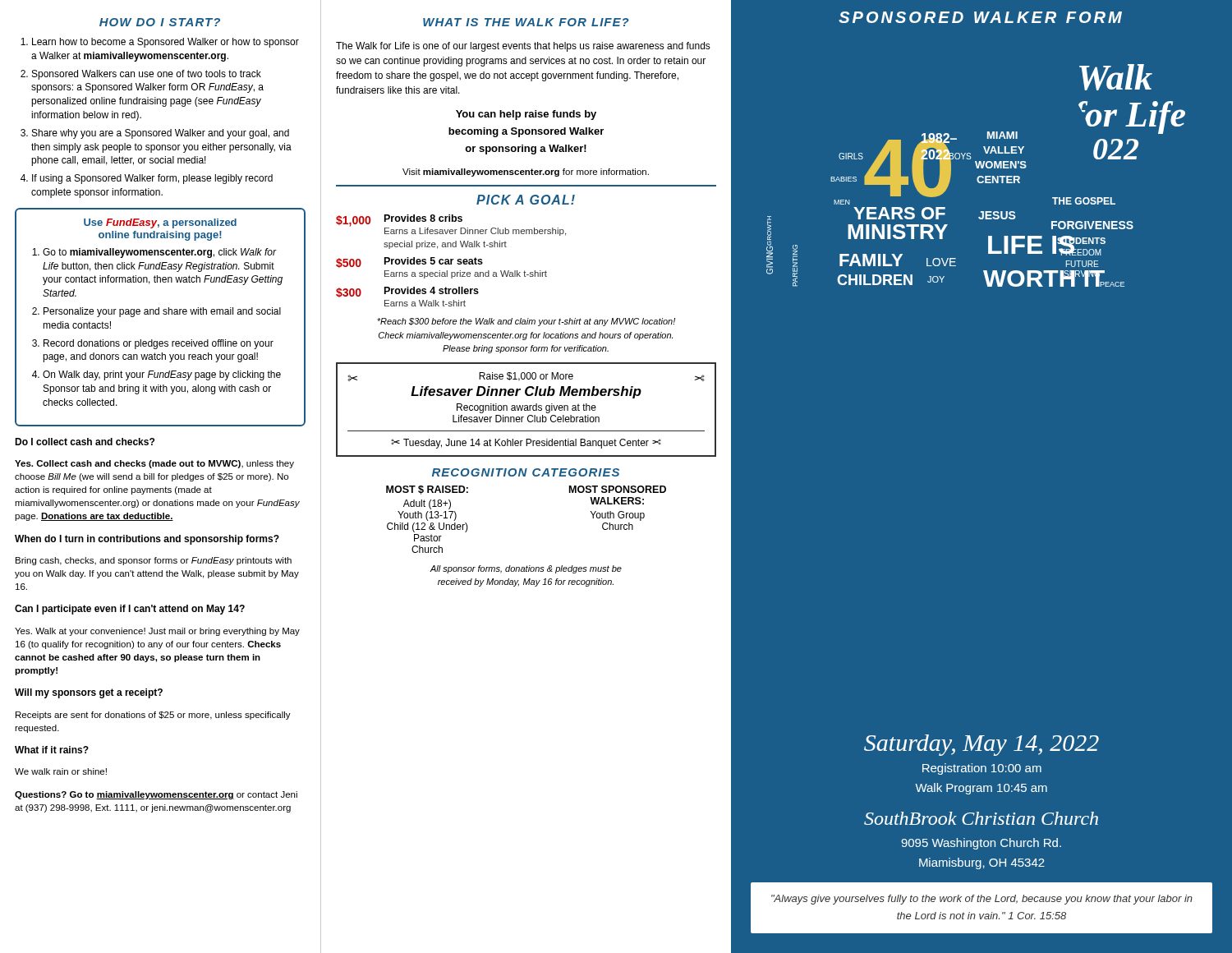Image resolution: width=1232 pixels, height=953 pixels.
Task: Find the text block with the text "Reach $300 before the Walk and claim"
Action: 526,335
